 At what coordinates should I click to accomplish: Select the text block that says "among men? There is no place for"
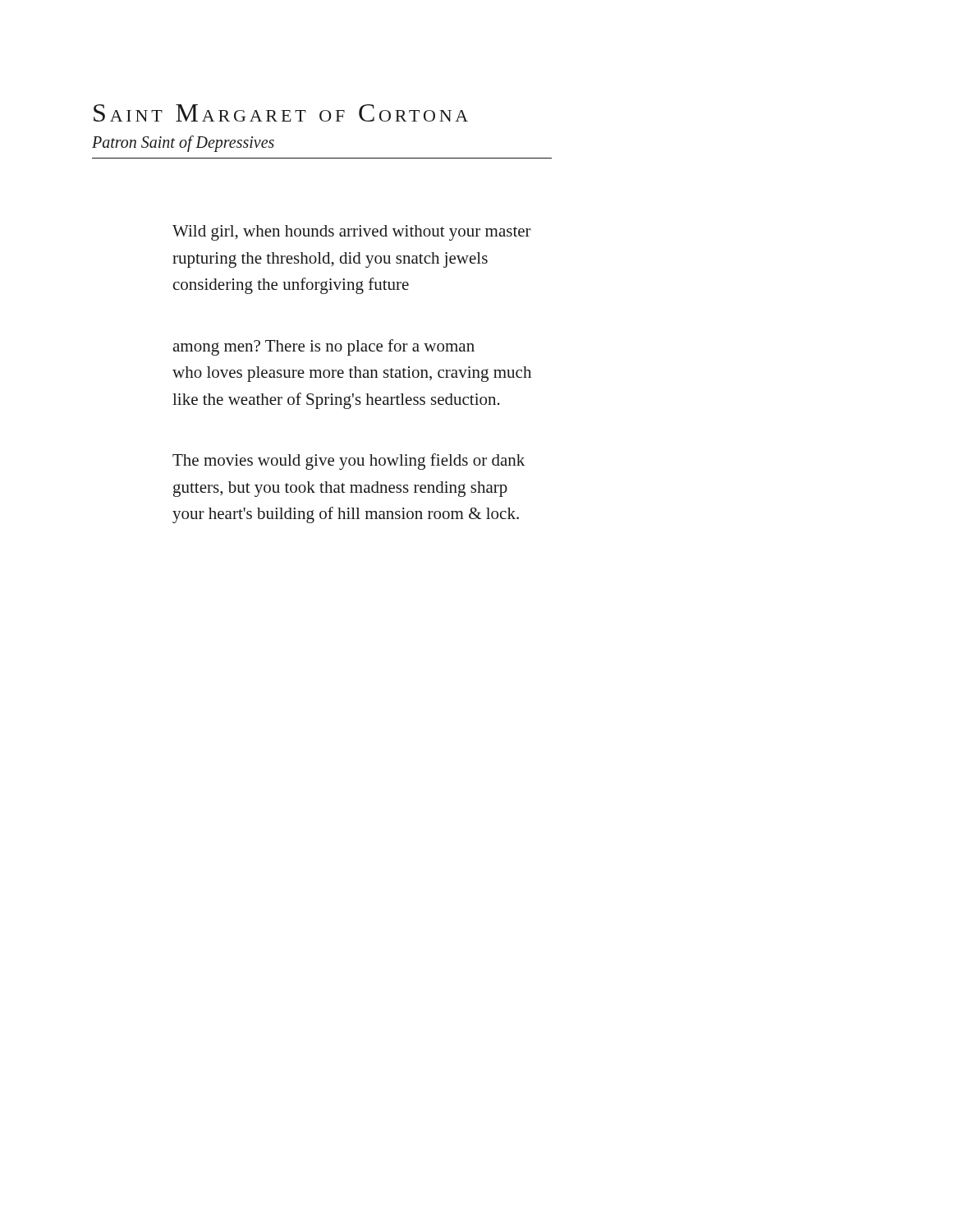pos(419,372)
